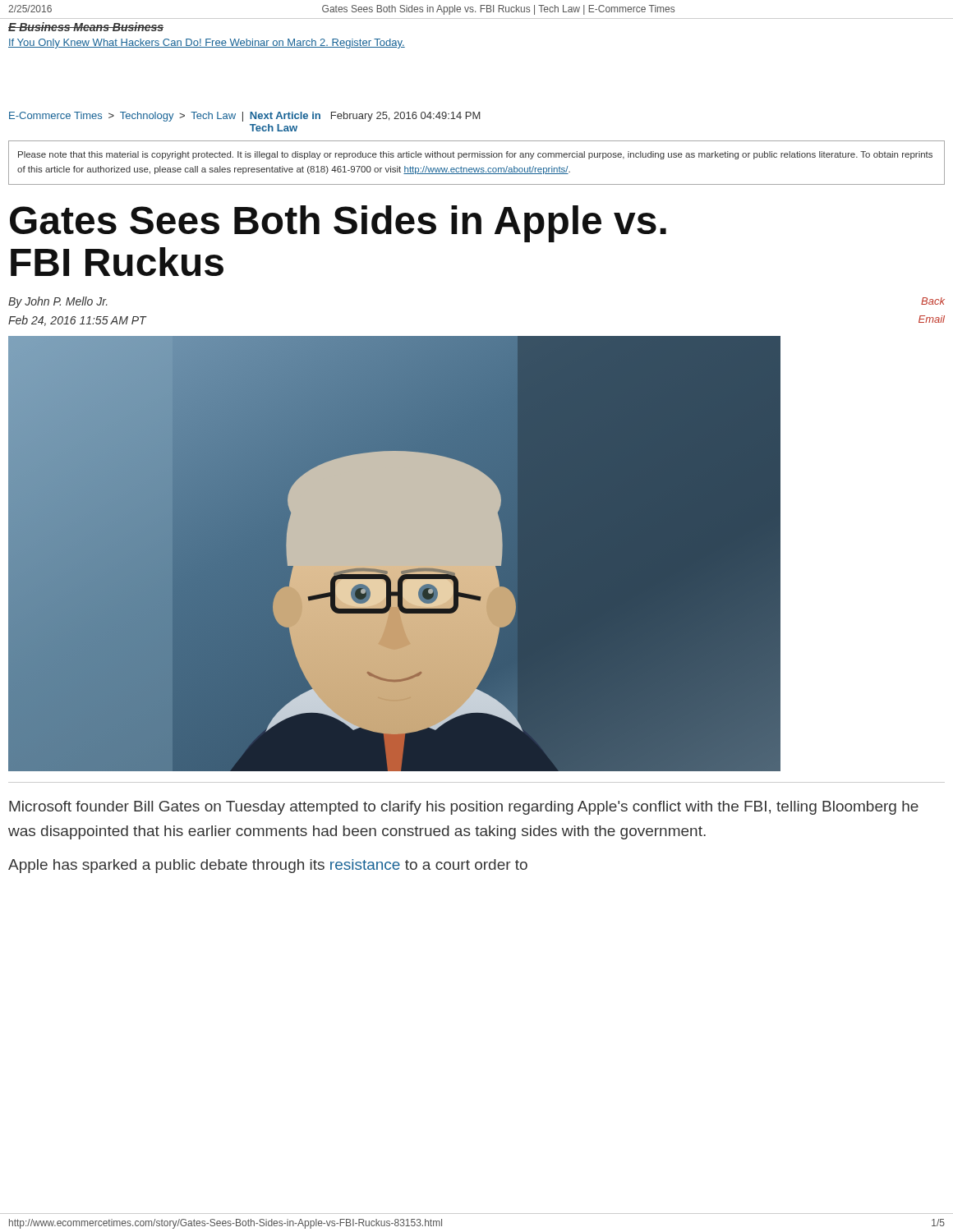Click on the element starting "Please note that this material"
The image size is (953, 1232).
(x=475, y=162)
